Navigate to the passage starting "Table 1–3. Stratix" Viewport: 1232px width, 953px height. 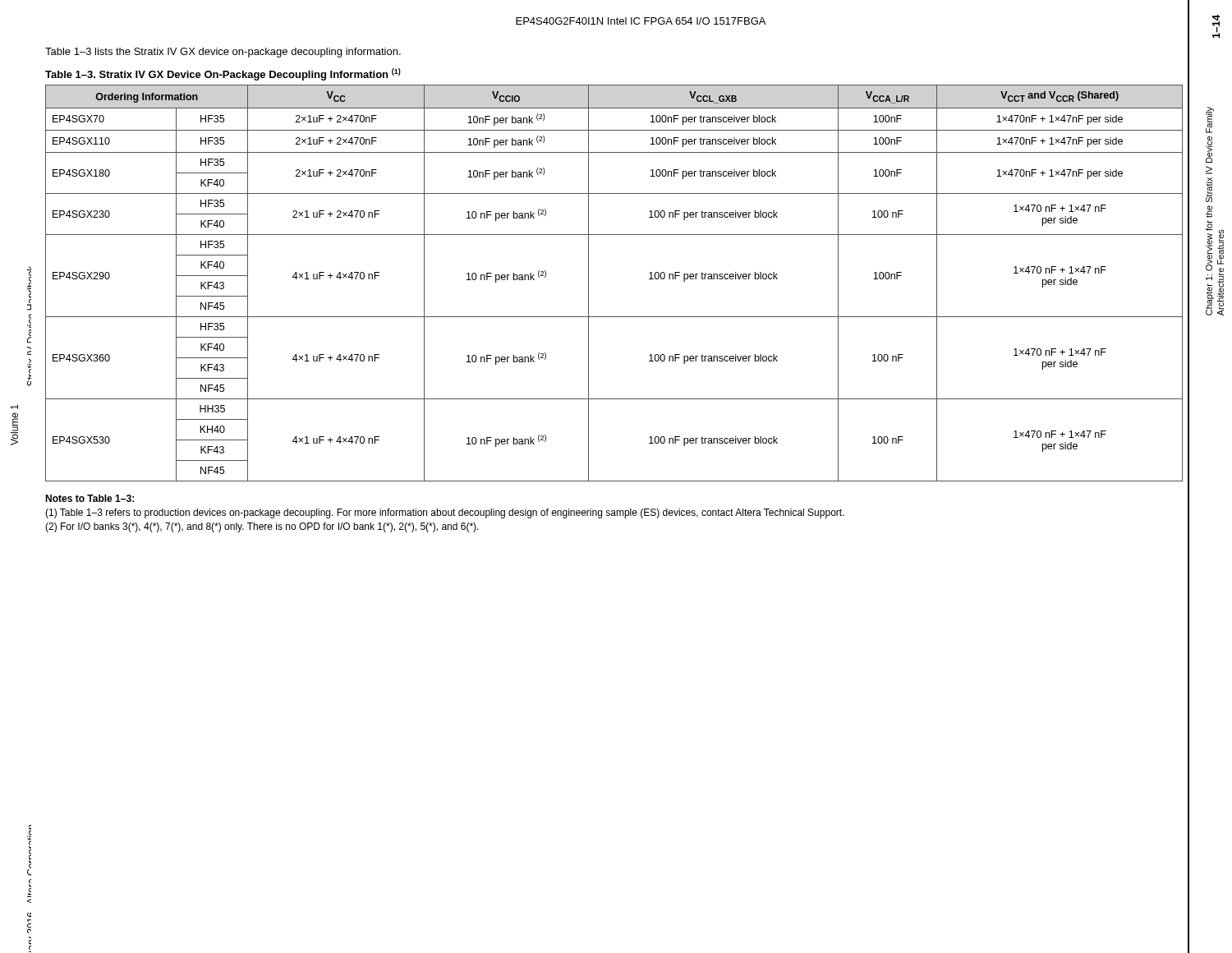tap(223, 74)
